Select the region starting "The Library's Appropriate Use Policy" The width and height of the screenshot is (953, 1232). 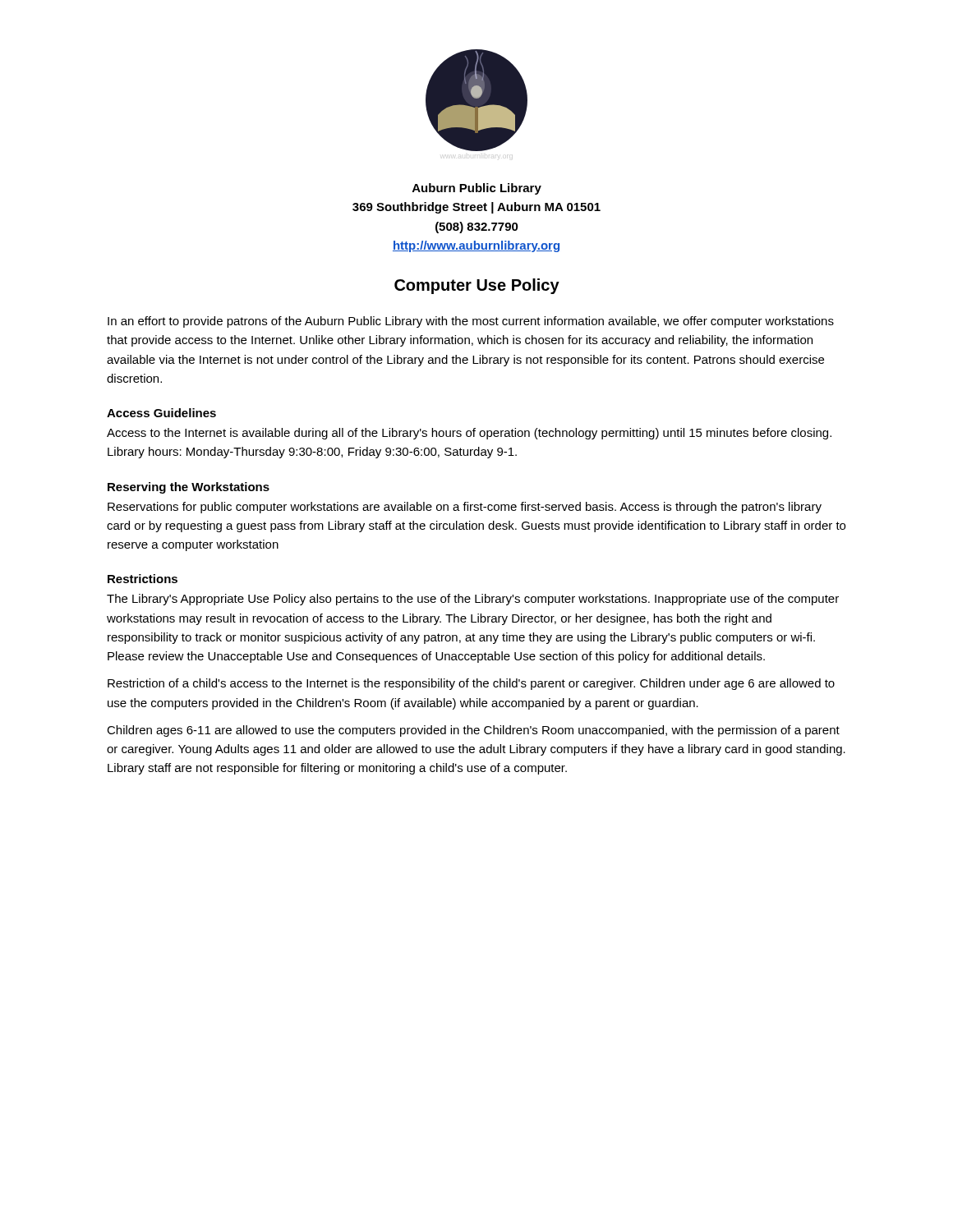(473, 627)
